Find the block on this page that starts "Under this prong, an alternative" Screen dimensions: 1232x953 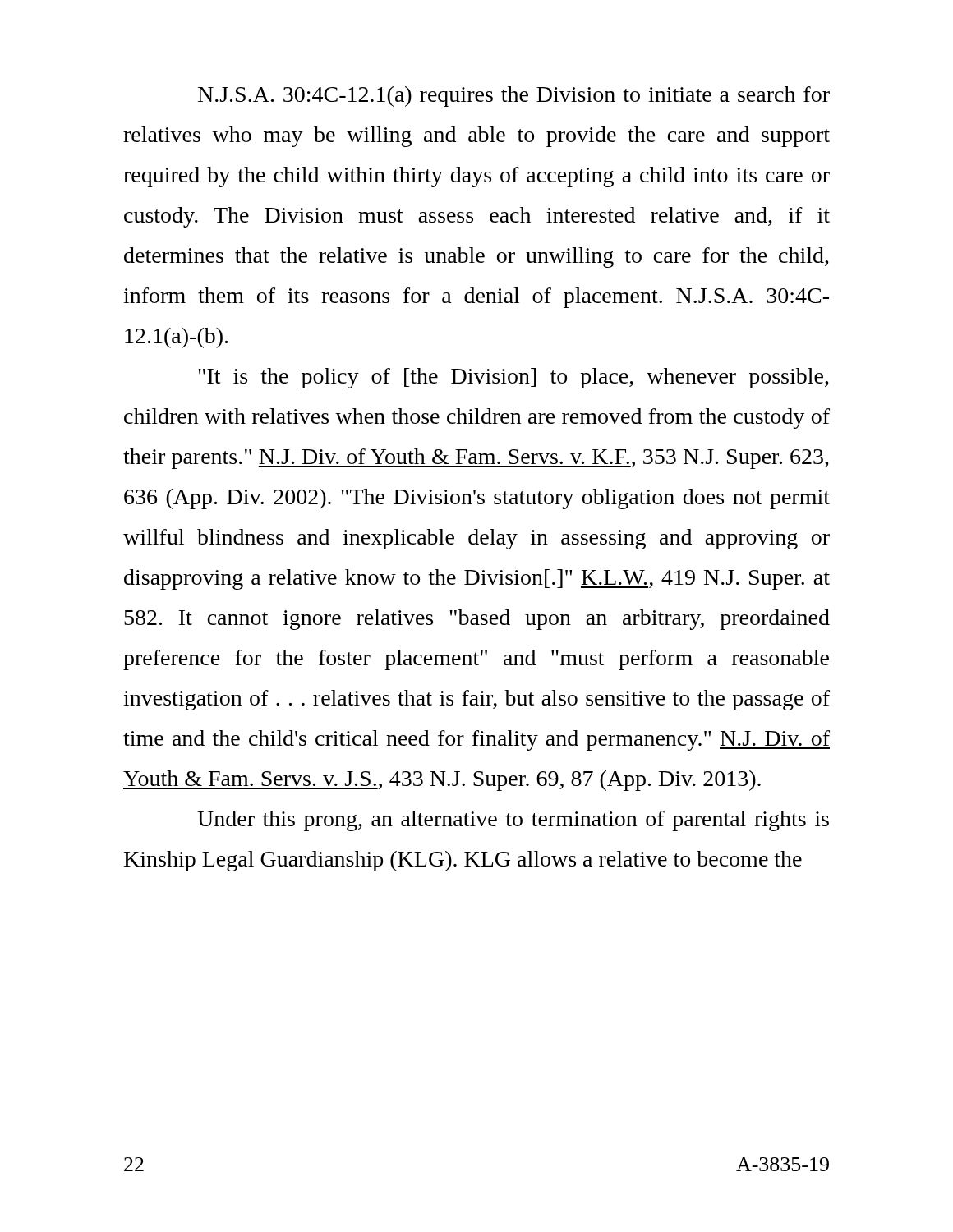[x=513, y=821]
